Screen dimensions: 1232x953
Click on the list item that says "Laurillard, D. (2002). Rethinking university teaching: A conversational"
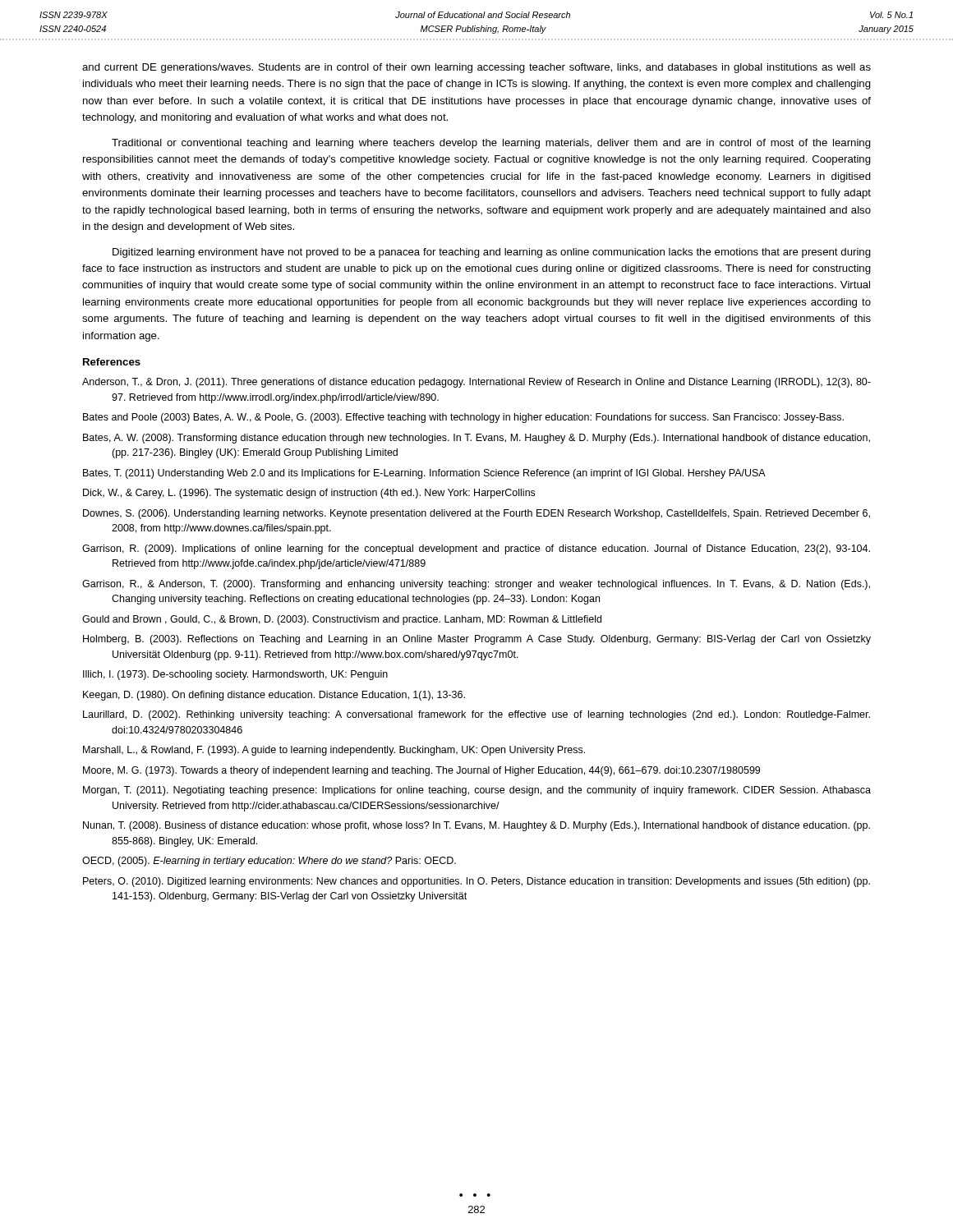pos(476,722)
